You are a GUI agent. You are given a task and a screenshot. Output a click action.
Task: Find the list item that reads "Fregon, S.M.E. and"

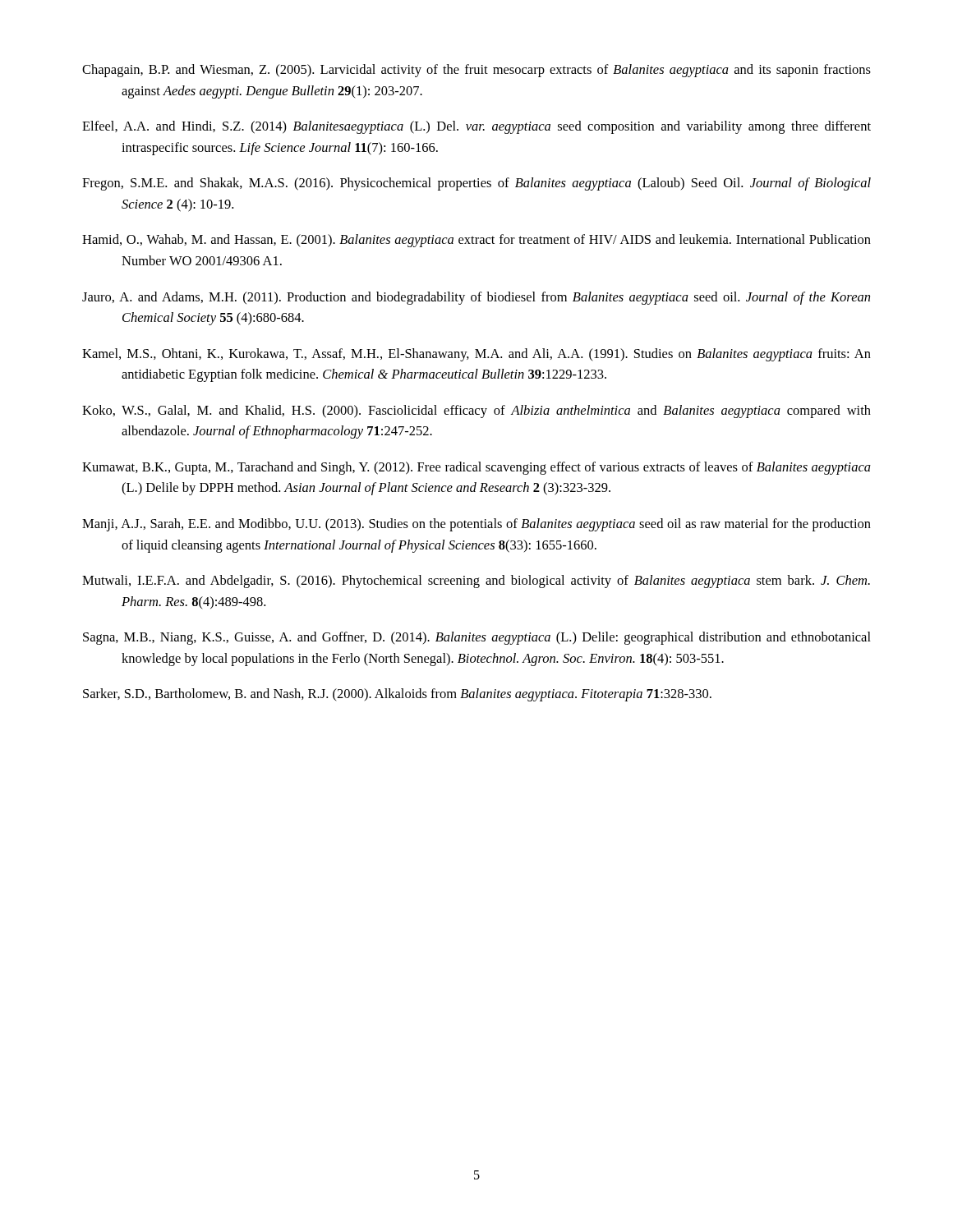pyautogui.click(x=476, y=193)
